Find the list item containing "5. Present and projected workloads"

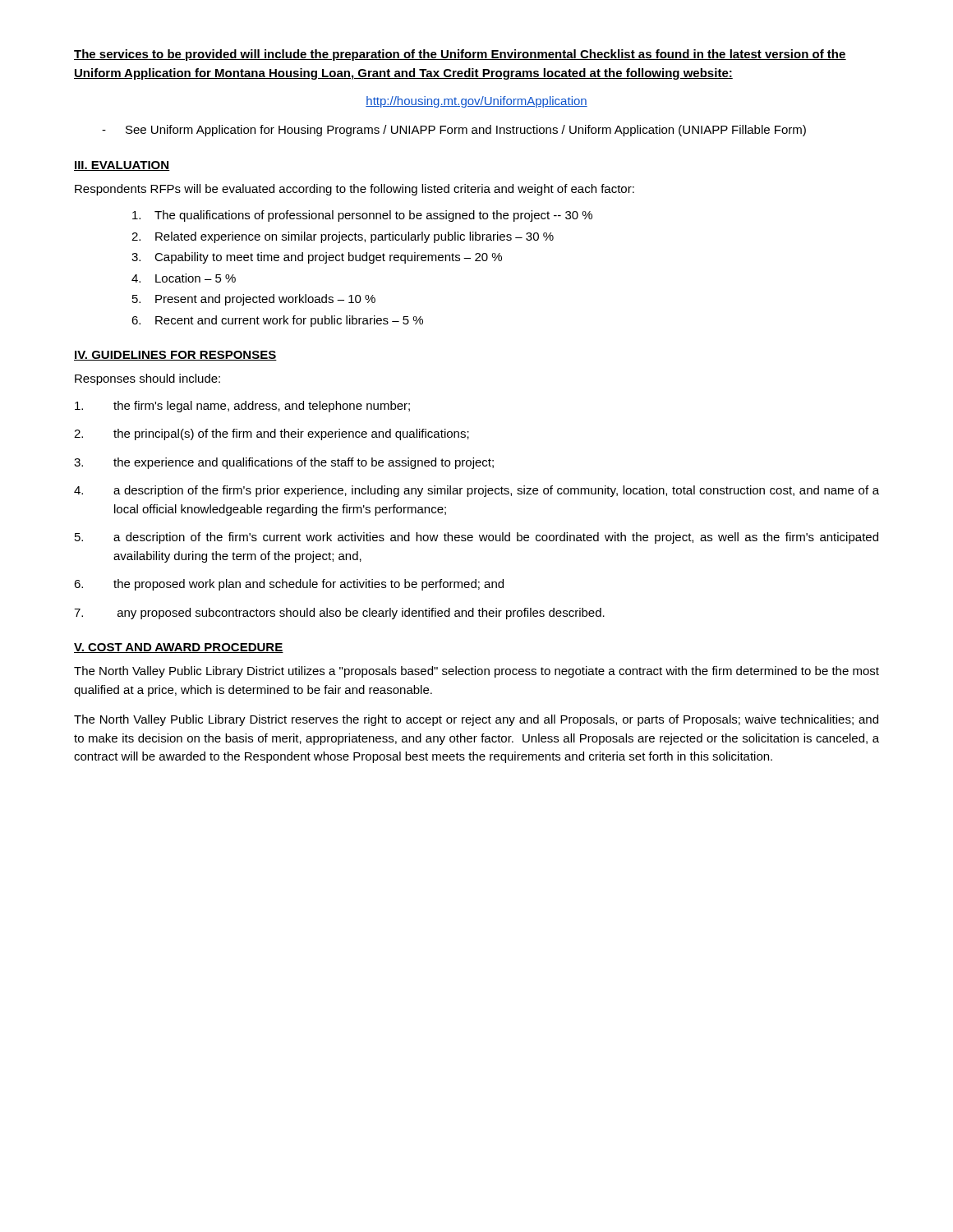tap(254, 300)
